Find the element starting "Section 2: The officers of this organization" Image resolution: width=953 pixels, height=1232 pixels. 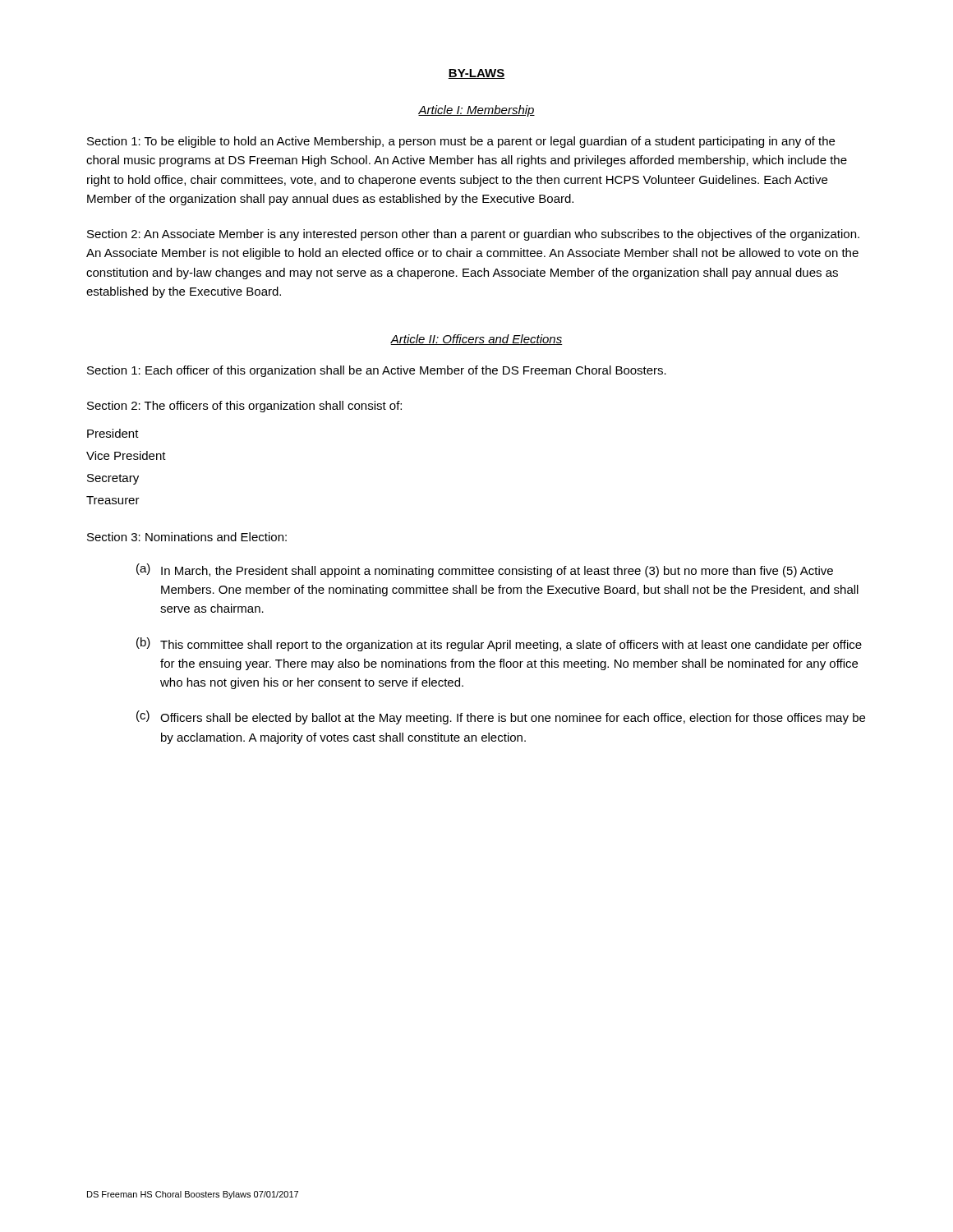[x=245, y=406]
